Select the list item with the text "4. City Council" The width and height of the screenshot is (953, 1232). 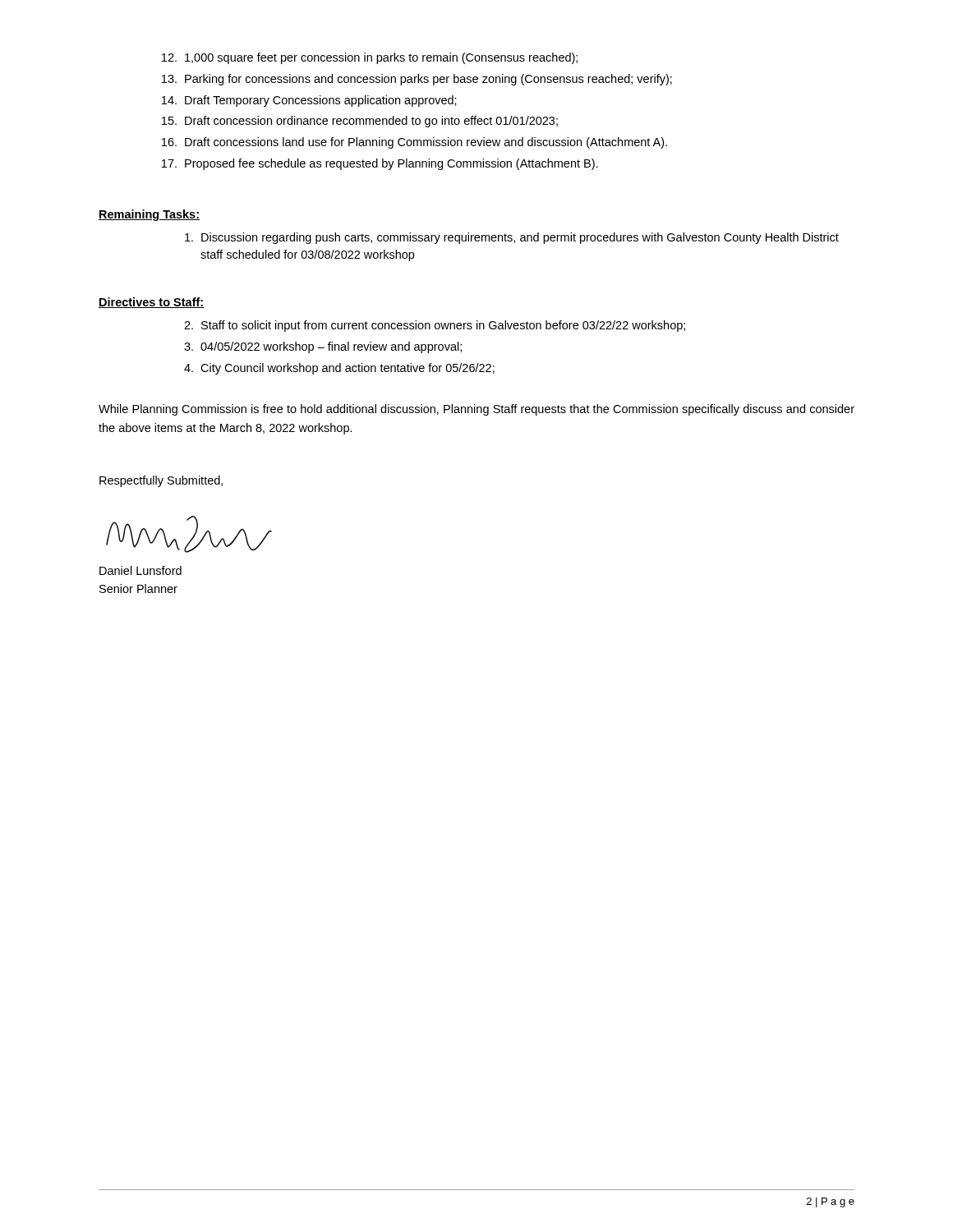pos(339,369)
